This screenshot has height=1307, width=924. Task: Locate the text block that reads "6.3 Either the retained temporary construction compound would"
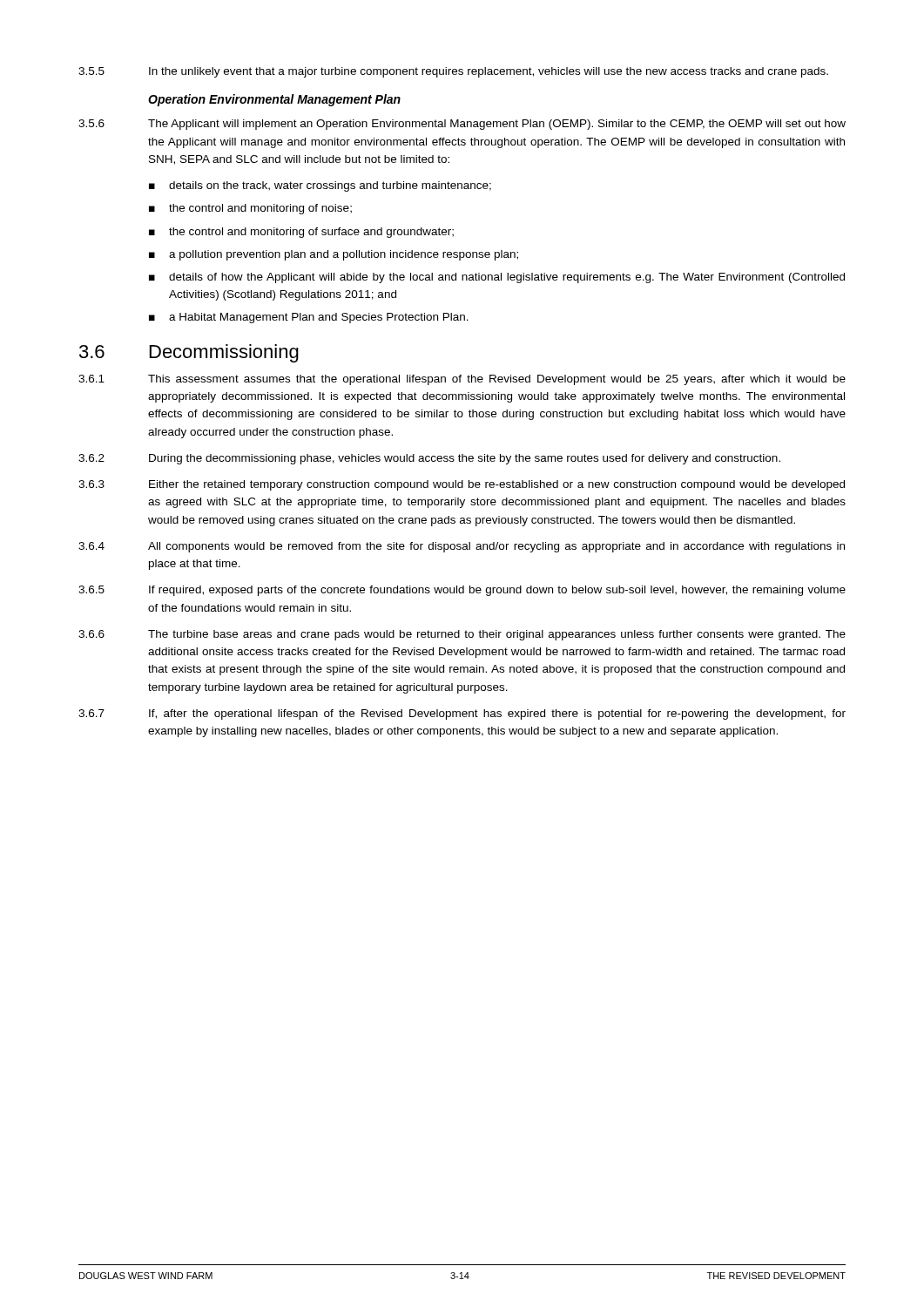pos(462,502)
